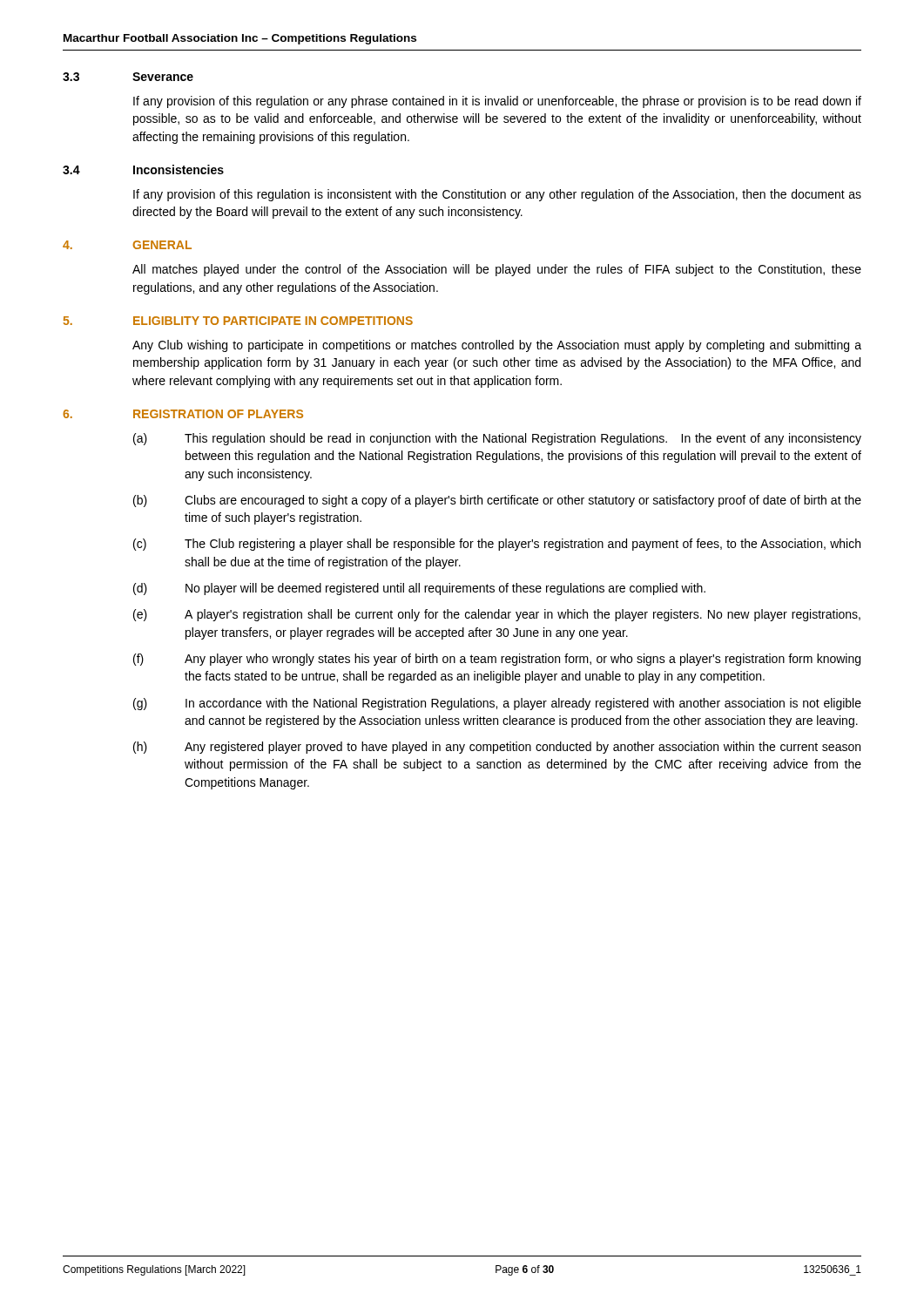The width and height of the screenshot is (924, 1307).
Task: Find the text block with the text "All matches played under the control of"
Action: tap(497, 279)
